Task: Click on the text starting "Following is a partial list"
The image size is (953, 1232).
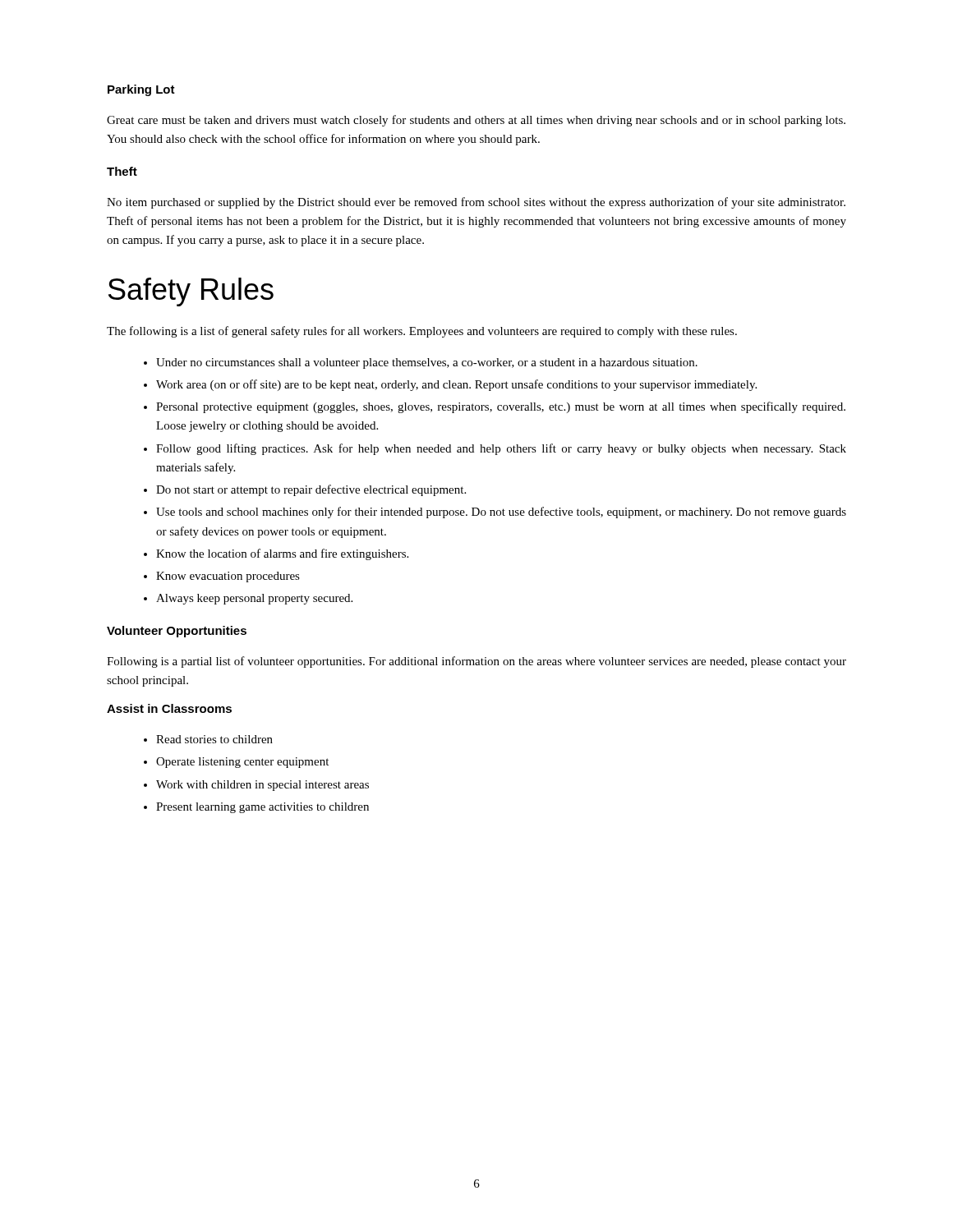Action: (476, 671)
